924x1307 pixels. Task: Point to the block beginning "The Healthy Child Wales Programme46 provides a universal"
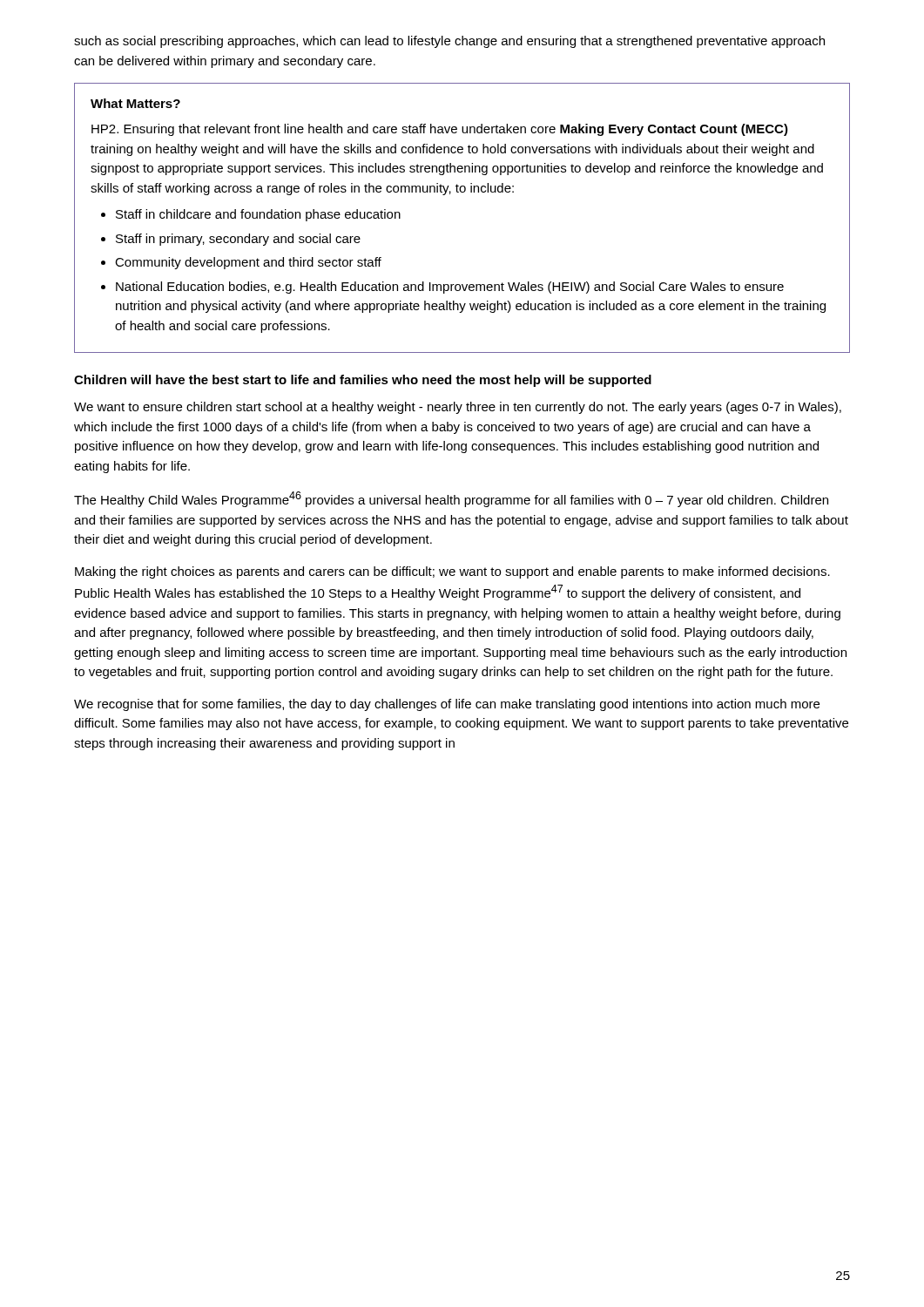[461, 518]
